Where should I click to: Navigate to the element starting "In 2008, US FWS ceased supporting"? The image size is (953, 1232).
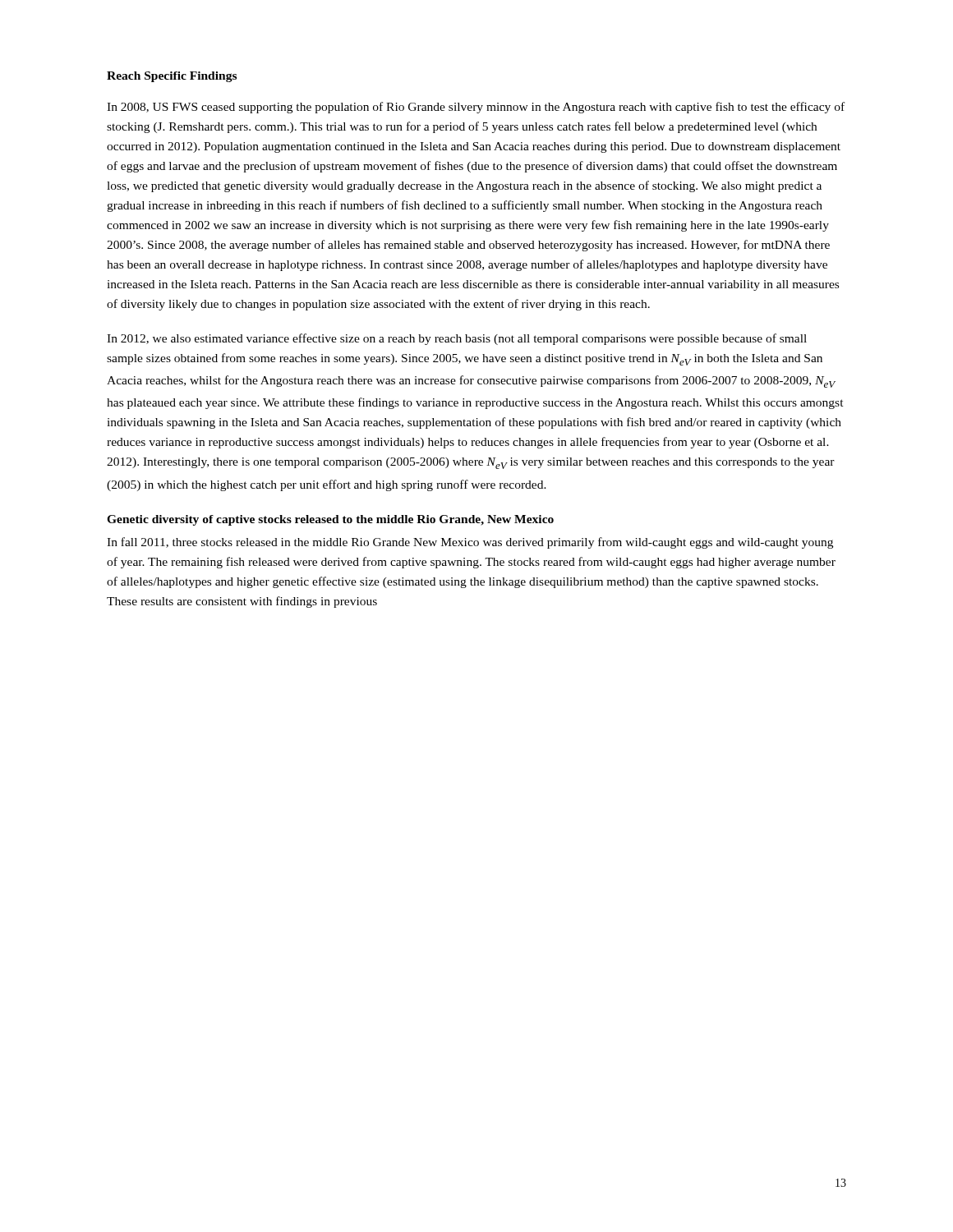(476, 205)
